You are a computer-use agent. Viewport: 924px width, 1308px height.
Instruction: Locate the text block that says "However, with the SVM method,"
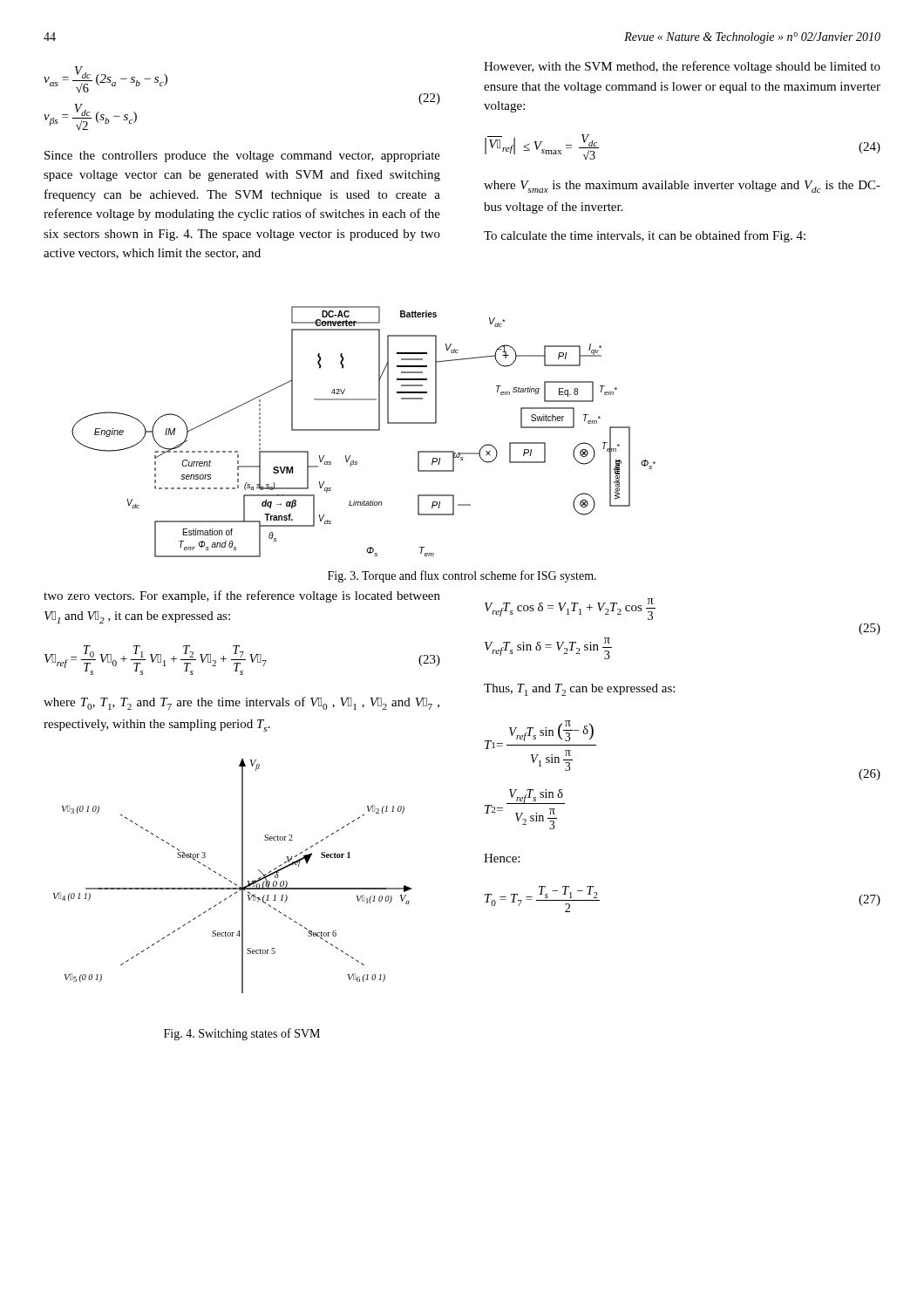(682, 86)
